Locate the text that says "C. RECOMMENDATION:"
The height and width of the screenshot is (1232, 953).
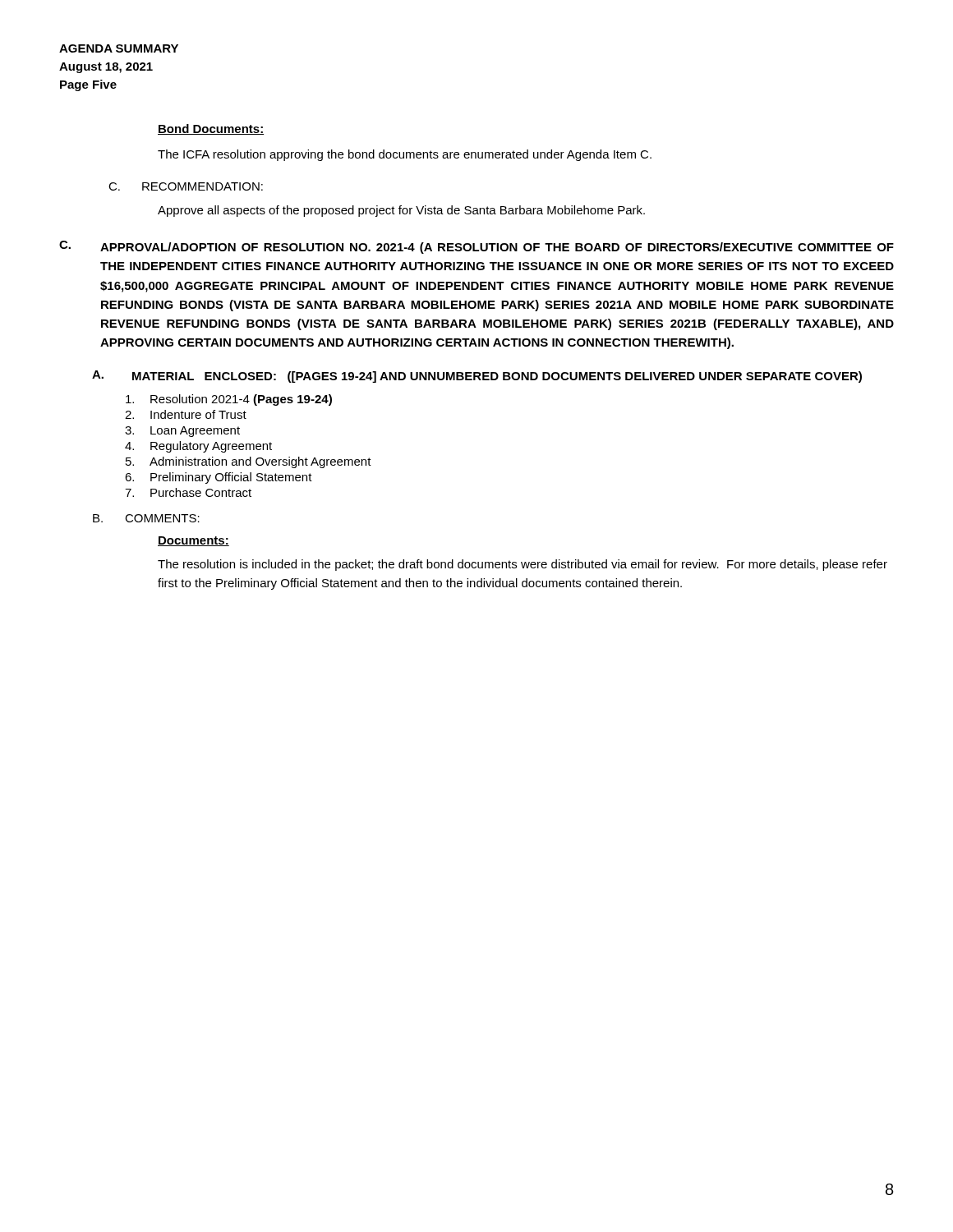point(186,186)
